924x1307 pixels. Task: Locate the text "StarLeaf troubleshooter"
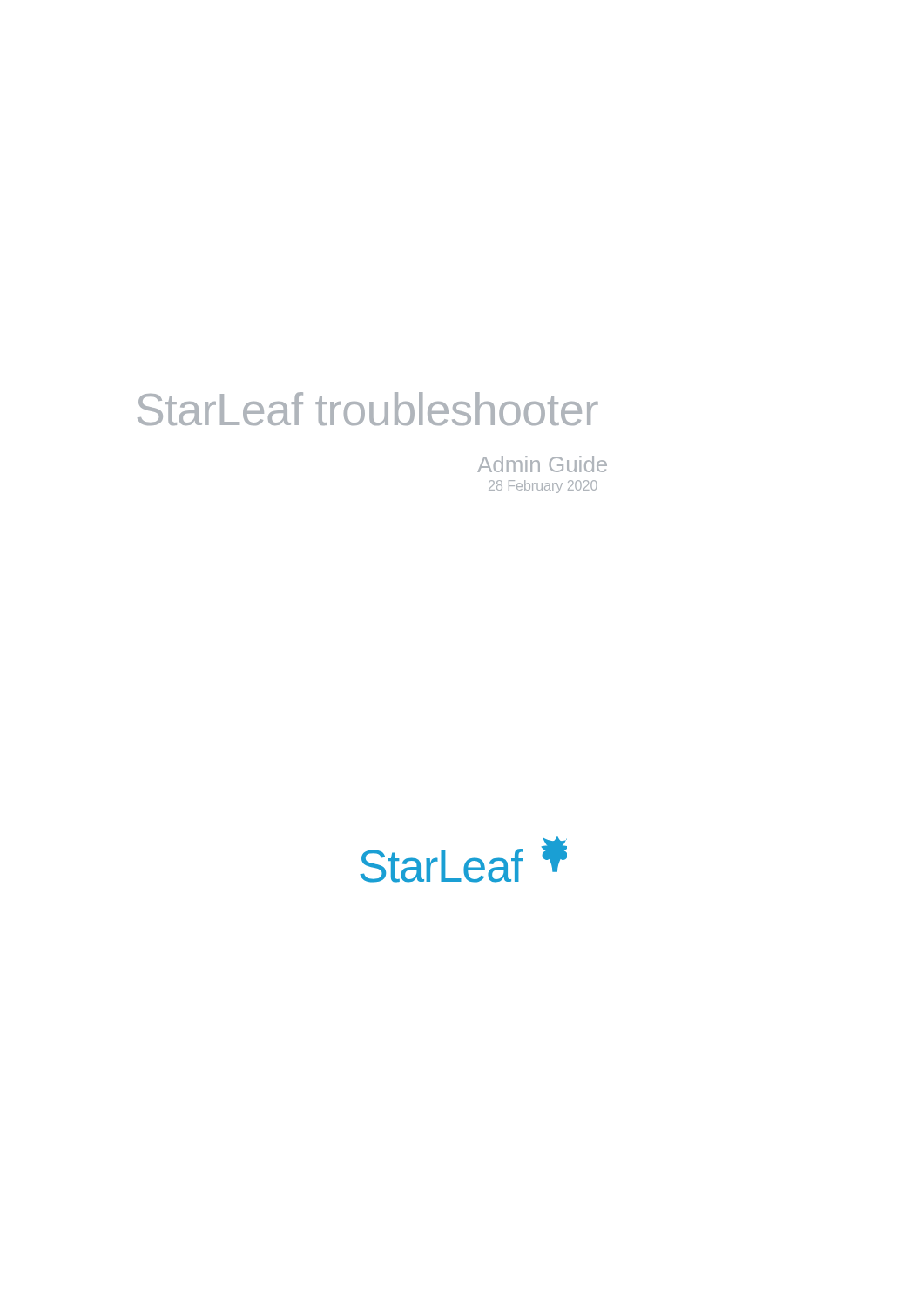[x=367, y=410]
